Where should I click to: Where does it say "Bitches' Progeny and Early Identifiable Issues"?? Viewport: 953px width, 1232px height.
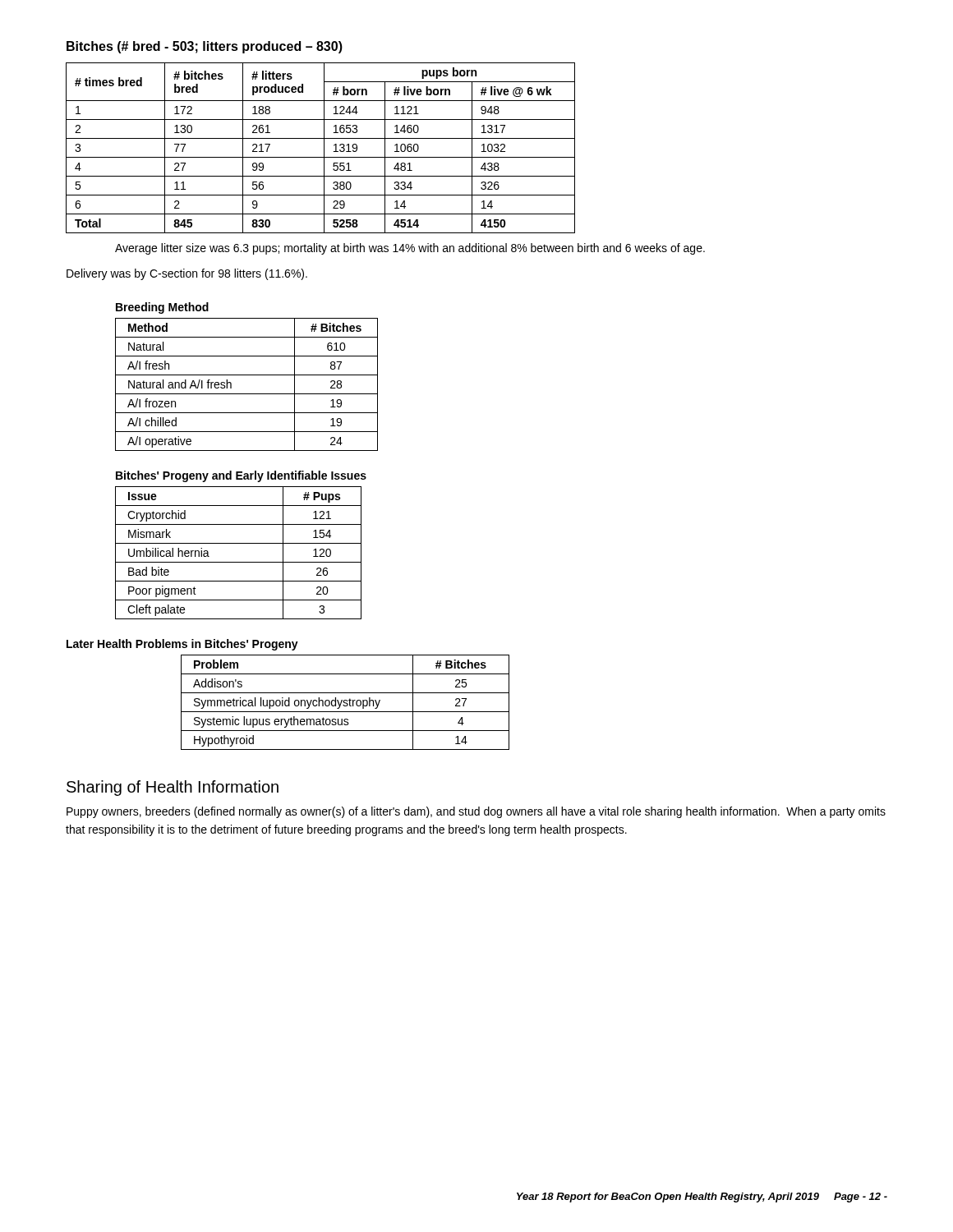coord(241,476)
